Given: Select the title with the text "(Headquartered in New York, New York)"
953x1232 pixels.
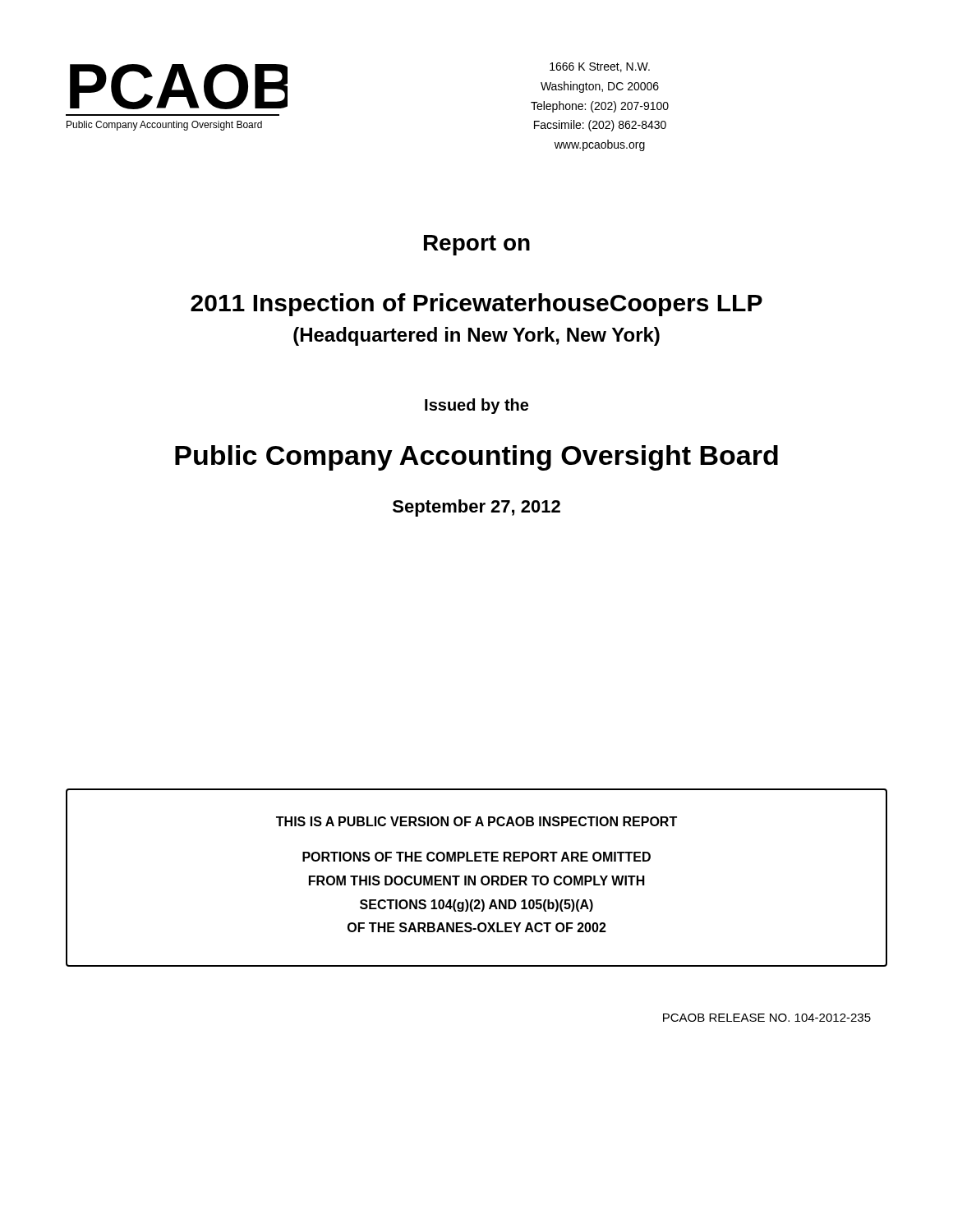Looking at the screenshot, I should tap(476, 335).
